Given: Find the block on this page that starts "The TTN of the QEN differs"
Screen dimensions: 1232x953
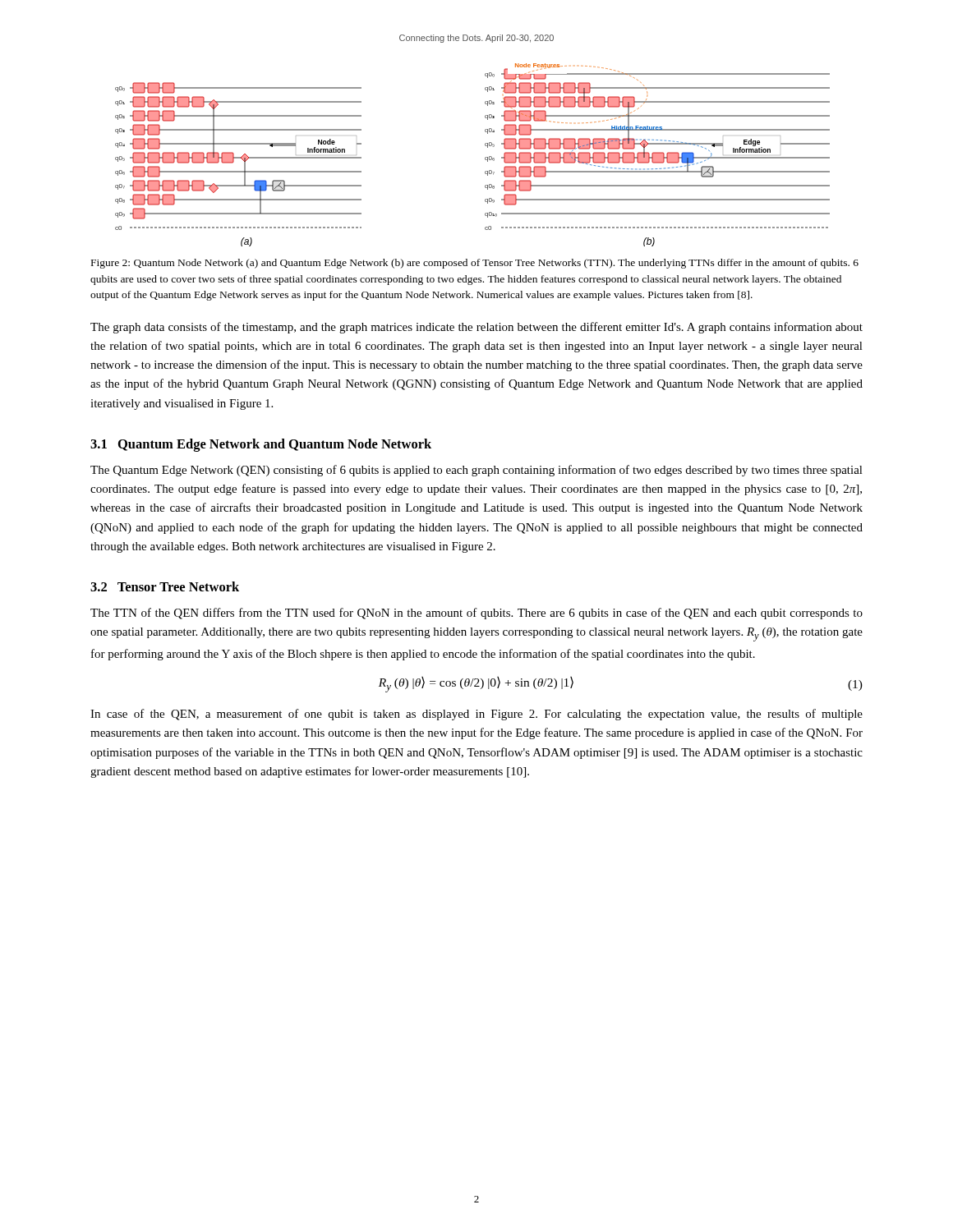Looking at the screenshot, I should (476, 633).
